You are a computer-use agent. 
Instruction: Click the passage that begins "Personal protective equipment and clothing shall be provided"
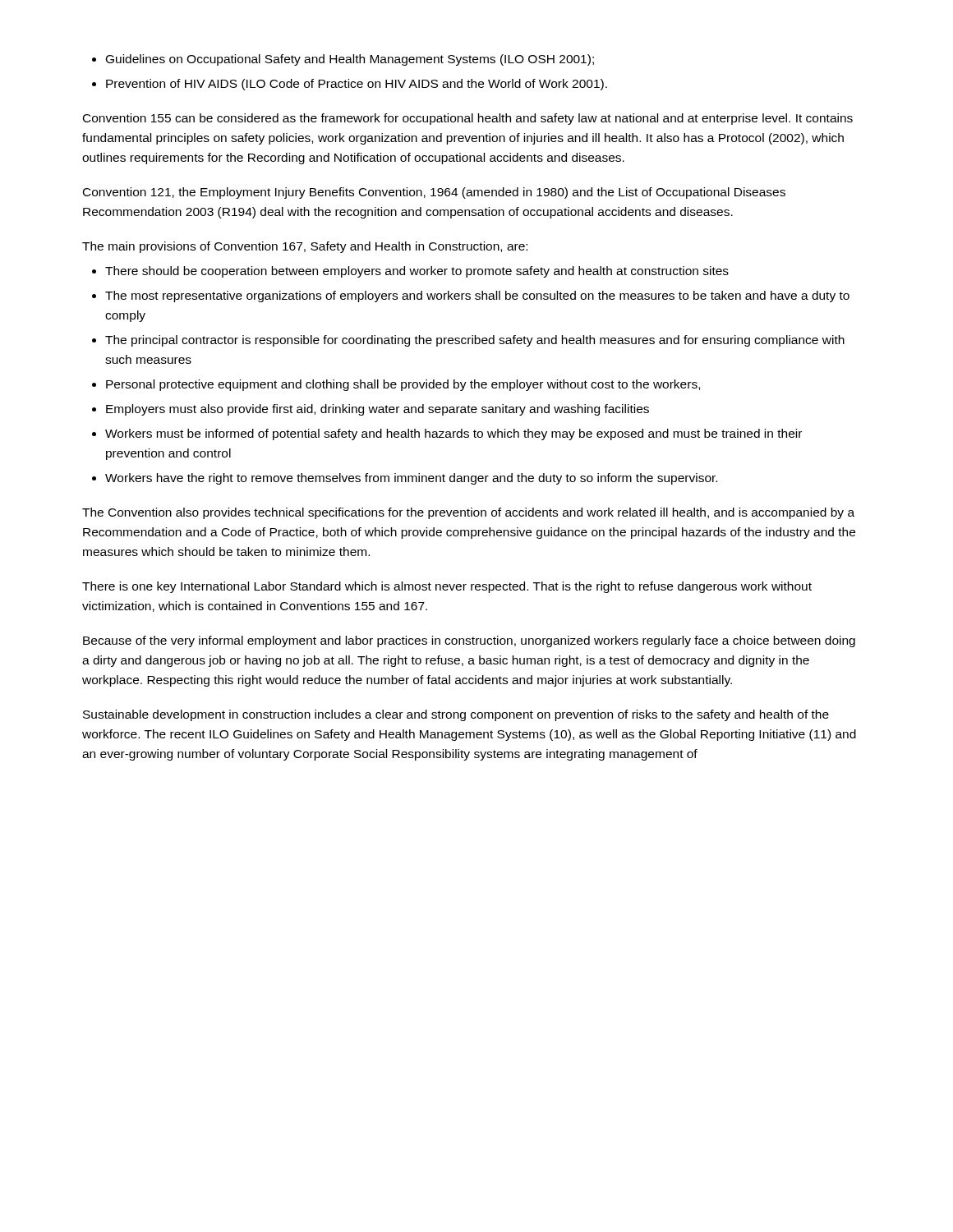coord(484,385)
